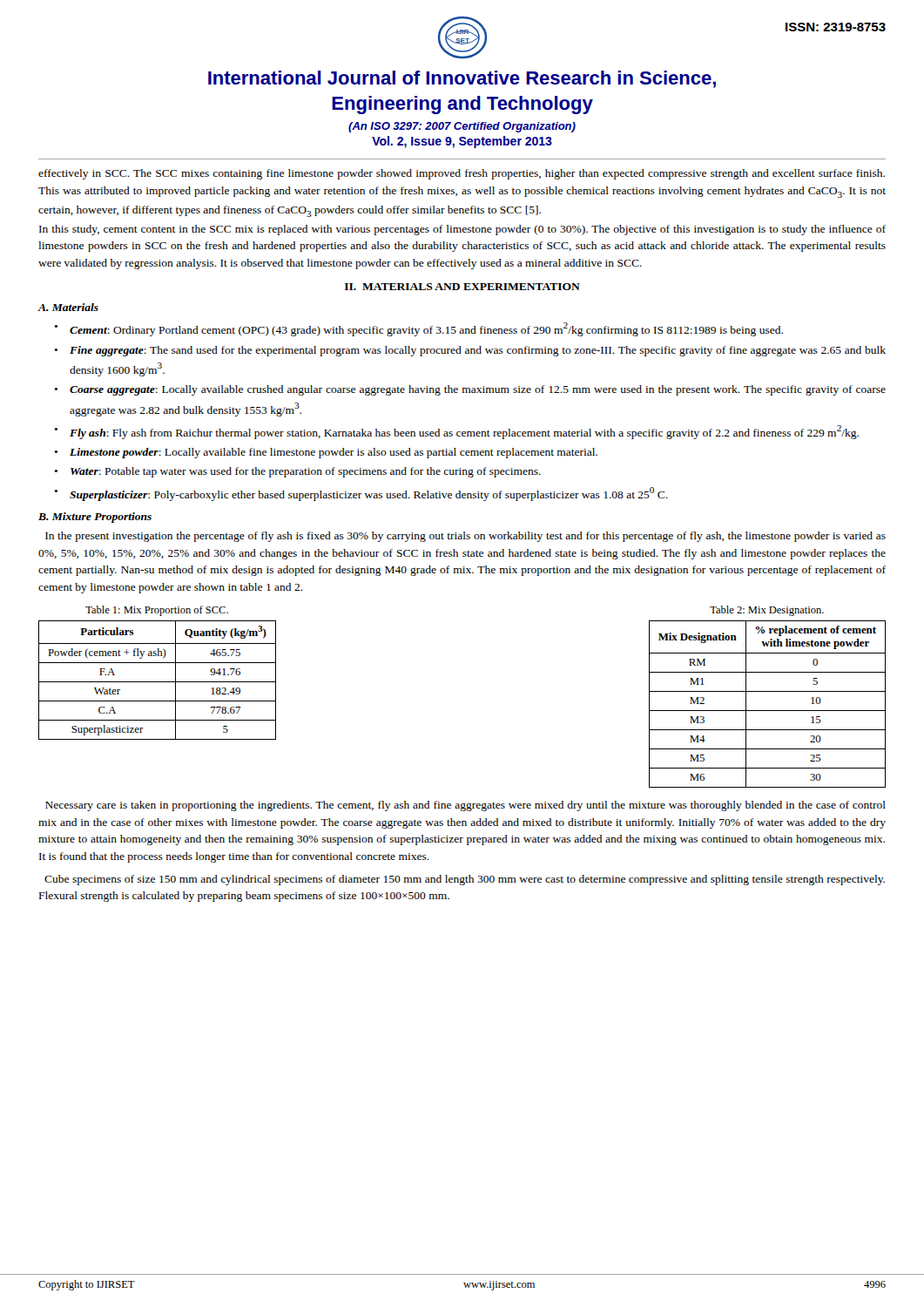Locate the text block with the text "In the present investigation the"
924x1307 pixels.
462,561
